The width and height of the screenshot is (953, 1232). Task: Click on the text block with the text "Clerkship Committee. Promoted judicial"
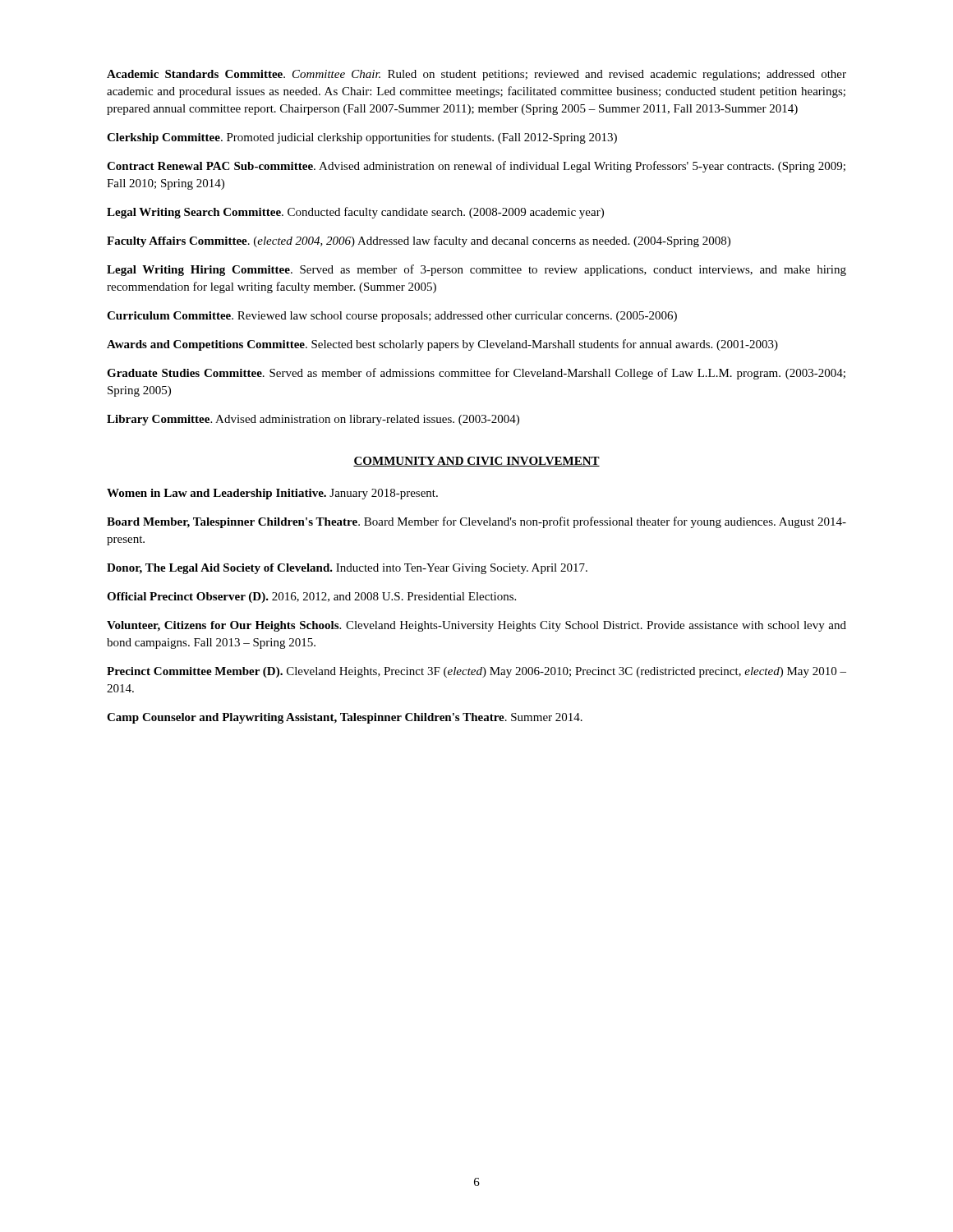362,137
